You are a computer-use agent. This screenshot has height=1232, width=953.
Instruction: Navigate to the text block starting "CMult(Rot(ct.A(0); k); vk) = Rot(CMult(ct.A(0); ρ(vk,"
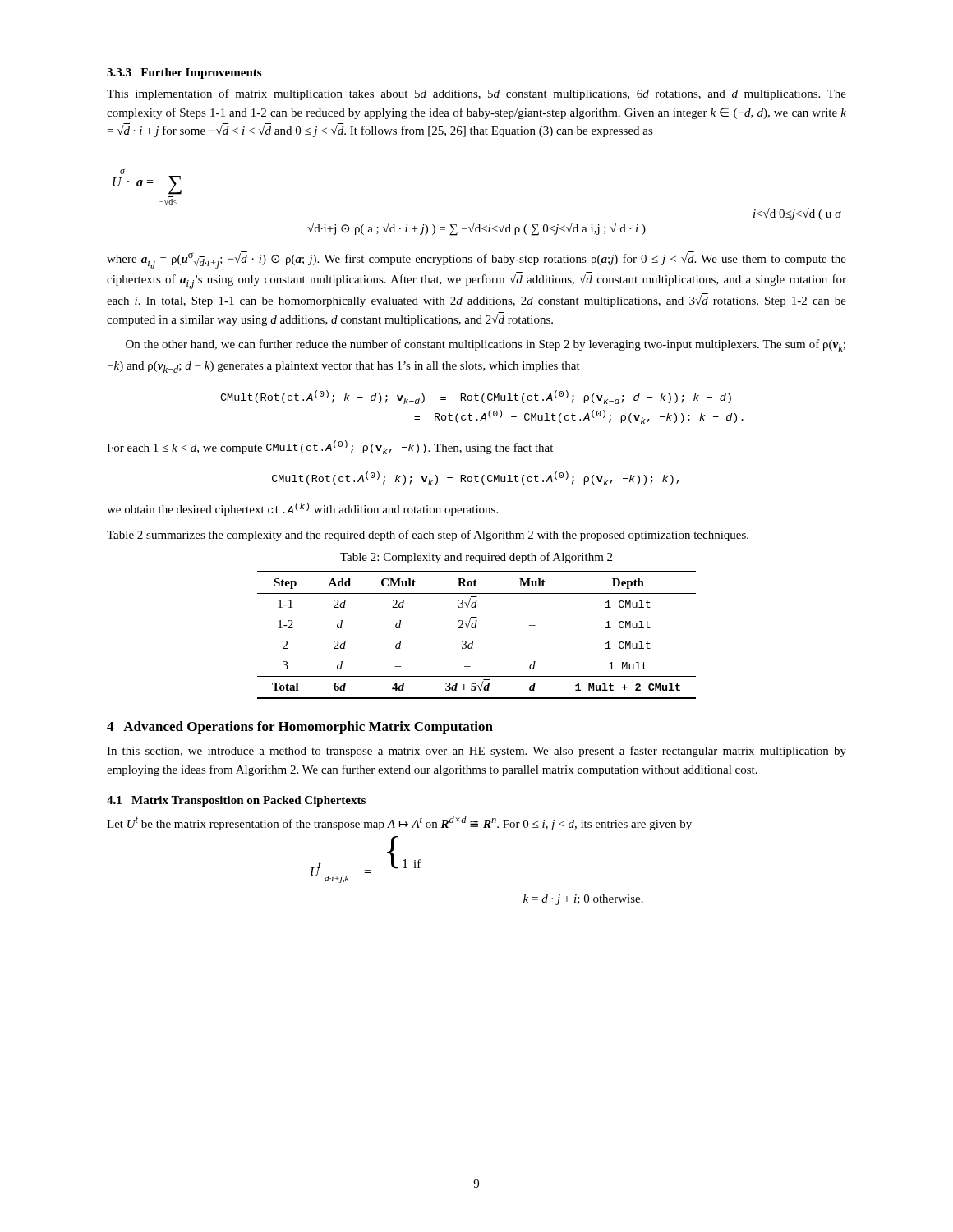[476, 479]
